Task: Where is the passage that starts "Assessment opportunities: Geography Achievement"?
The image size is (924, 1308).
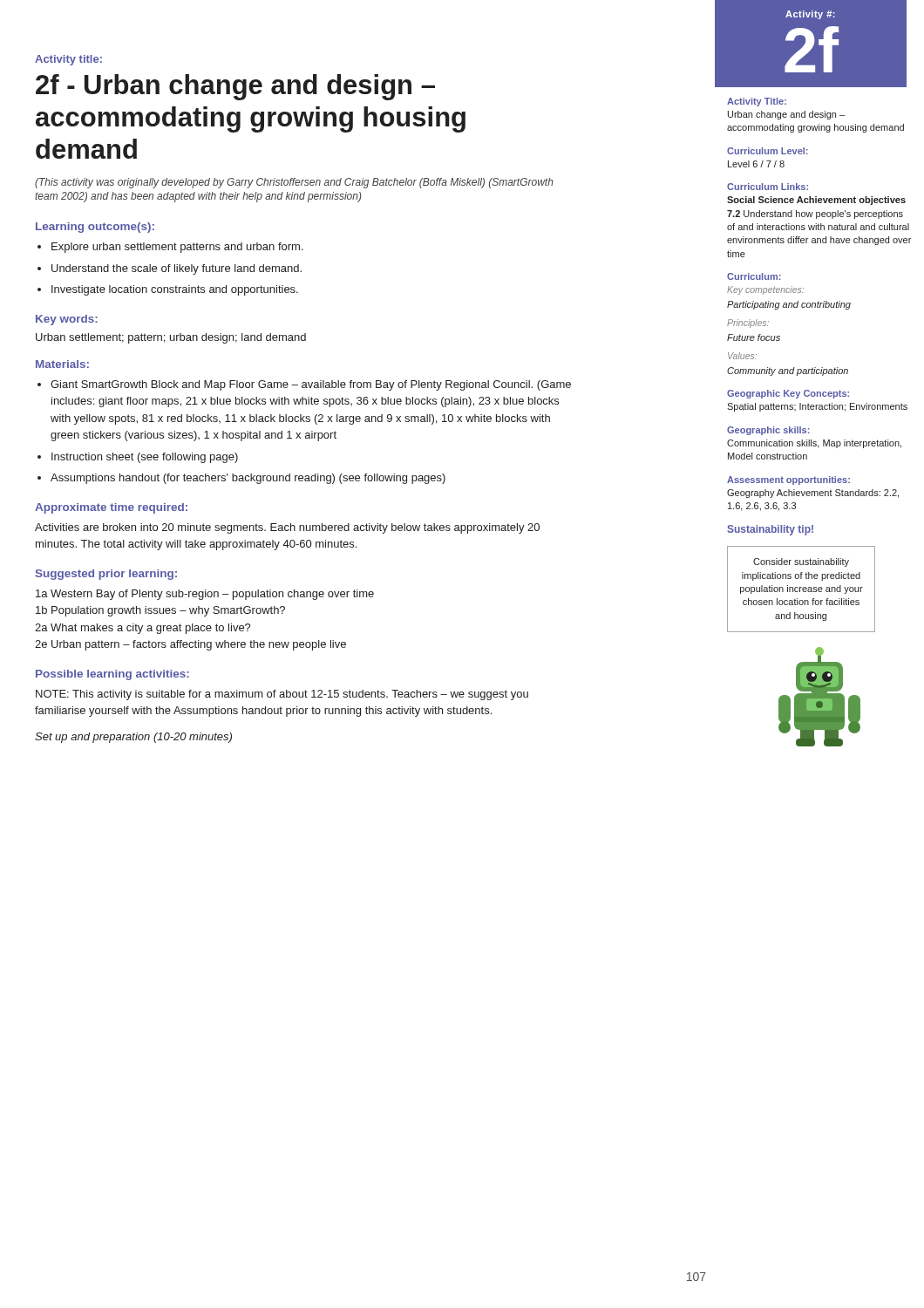Action: tap(819, 494)
